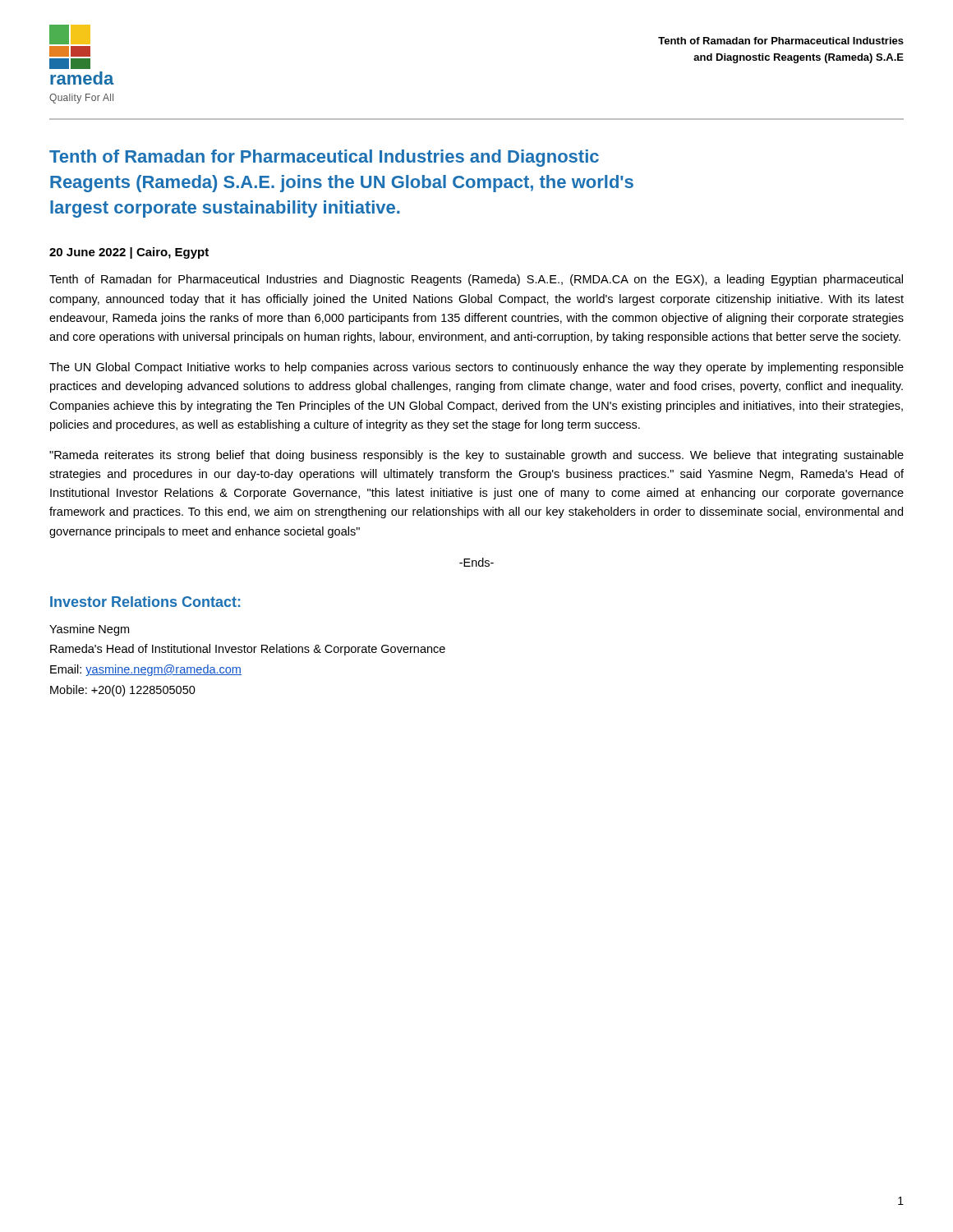This screenshot has width=953, height=1232.
Task: Locate the text containing "20 June 2022 | Cairo, Egypt"
Action: click(x=129, y=252)
